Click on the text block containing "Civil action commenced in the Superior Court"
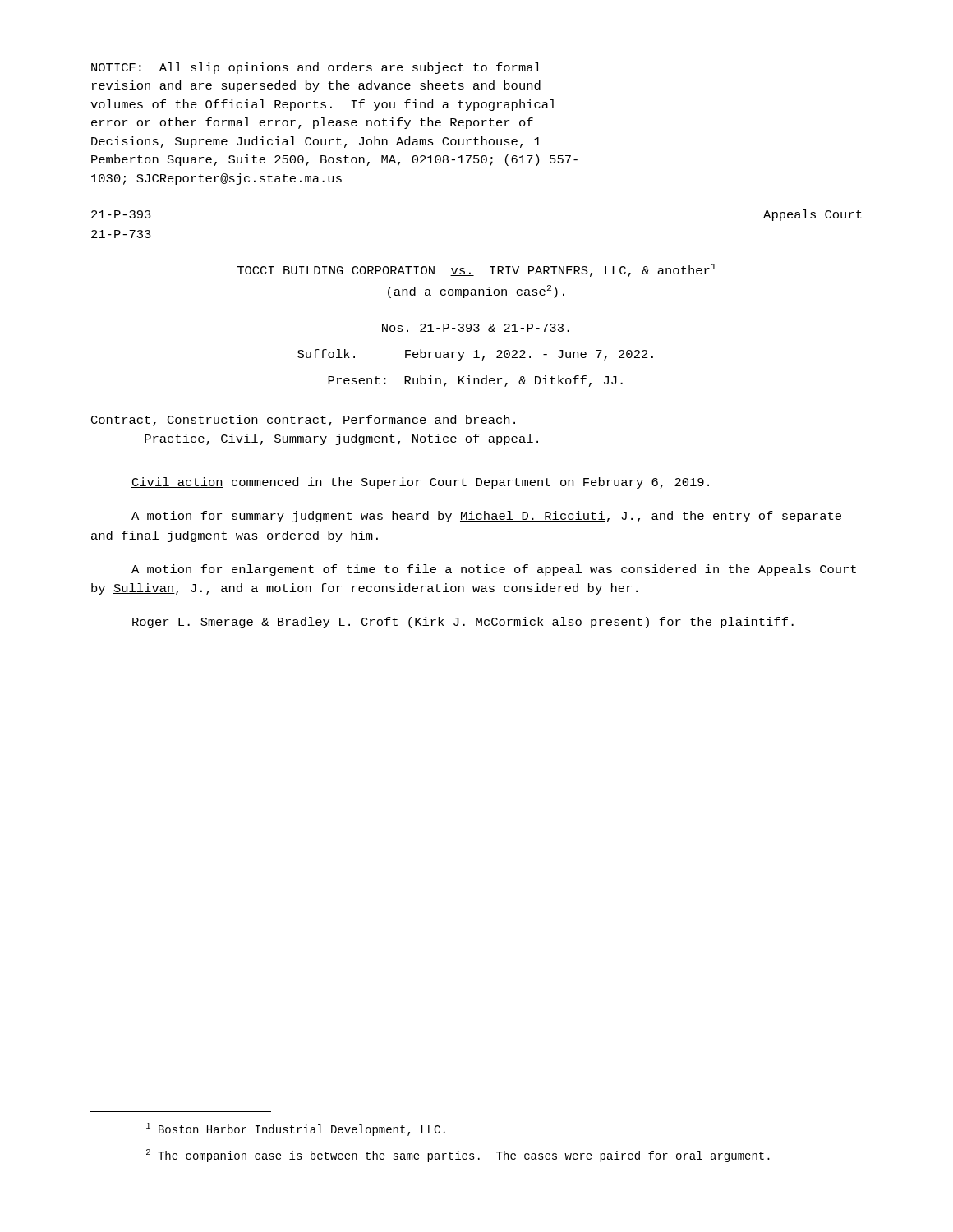953x1232 pixels. [x=422, y=483]
